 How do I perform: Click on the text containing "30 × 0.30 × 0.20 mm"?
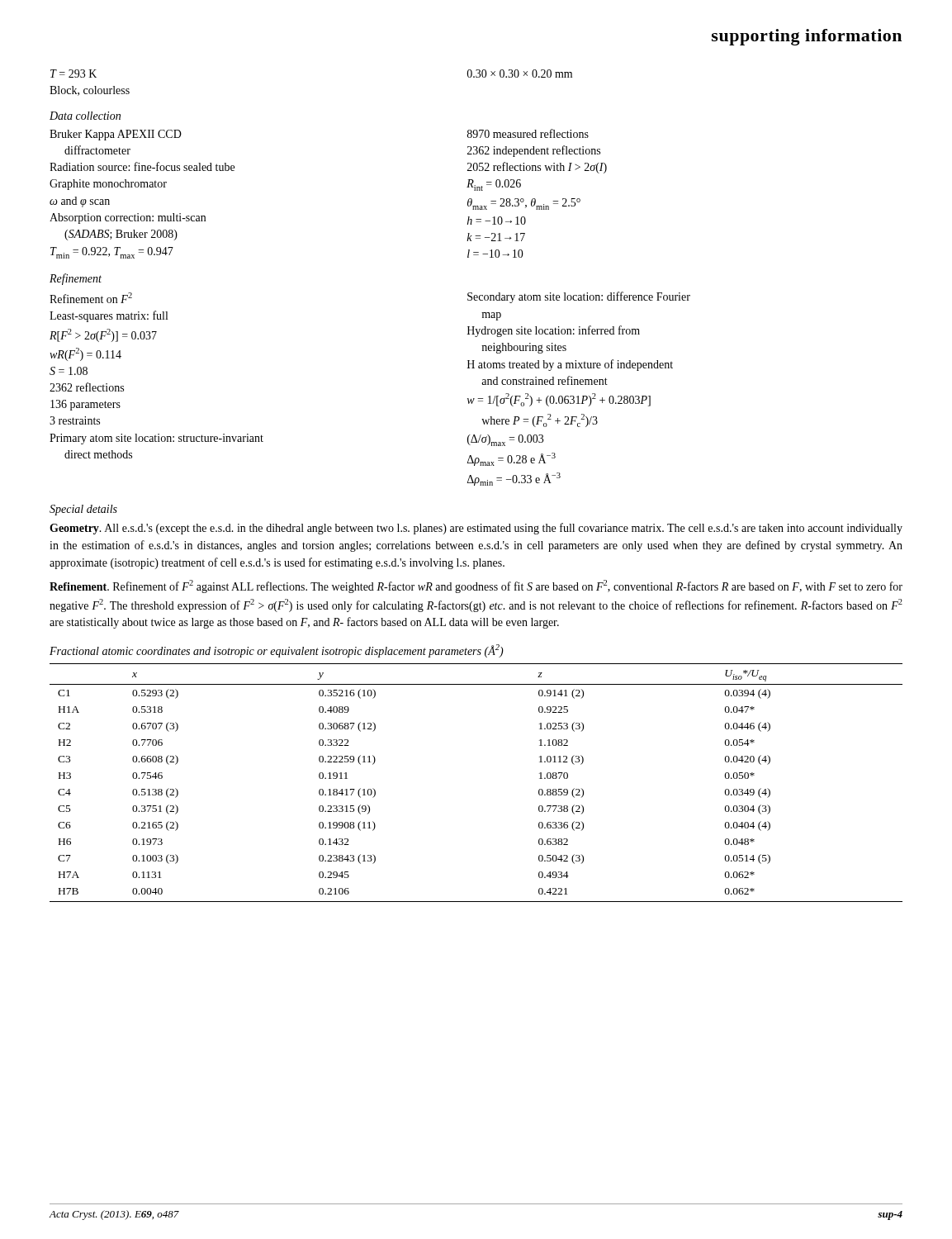(520, 74)
